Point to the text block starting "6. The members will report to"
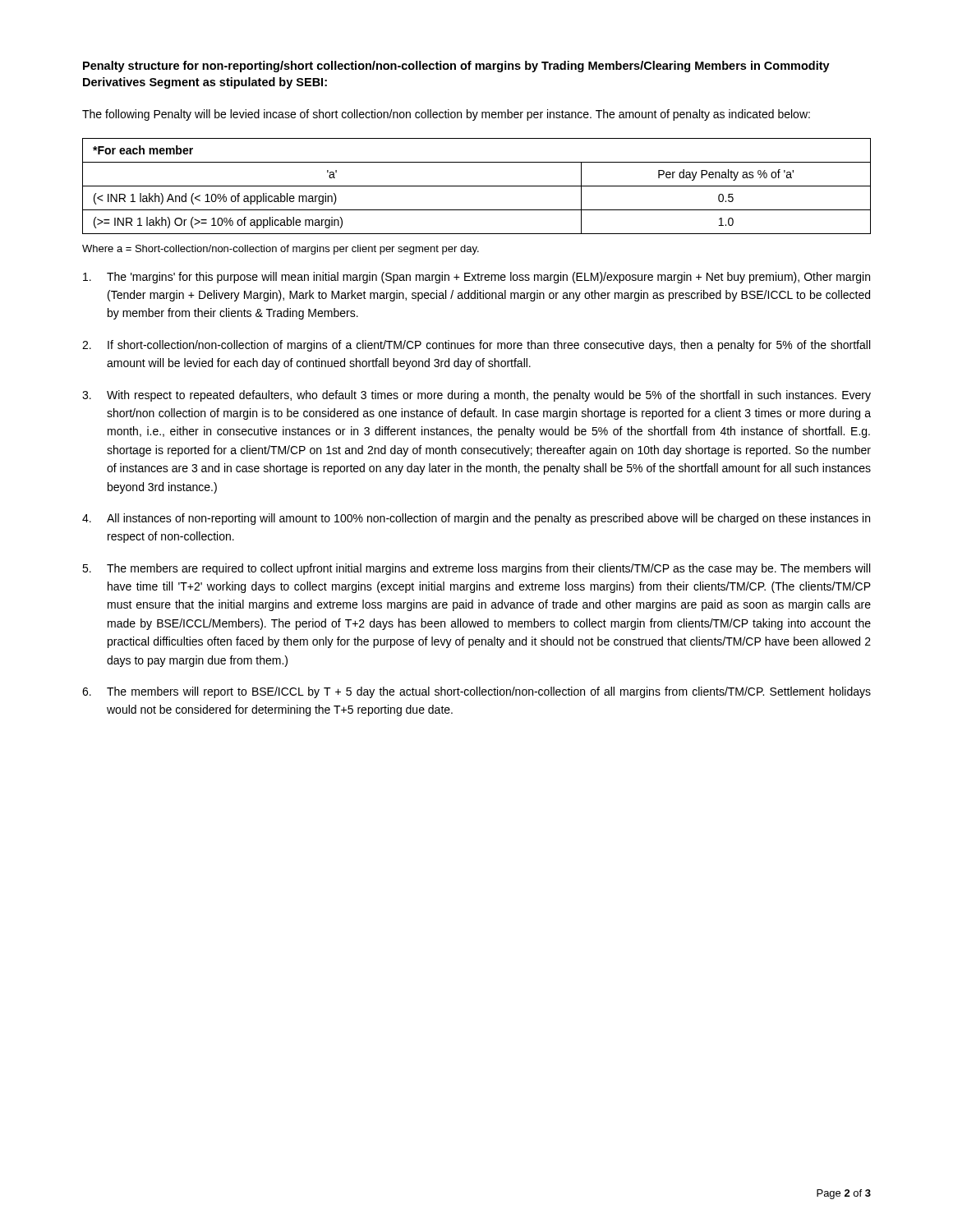The image size is (953, 1232). (x=476, y=701)
